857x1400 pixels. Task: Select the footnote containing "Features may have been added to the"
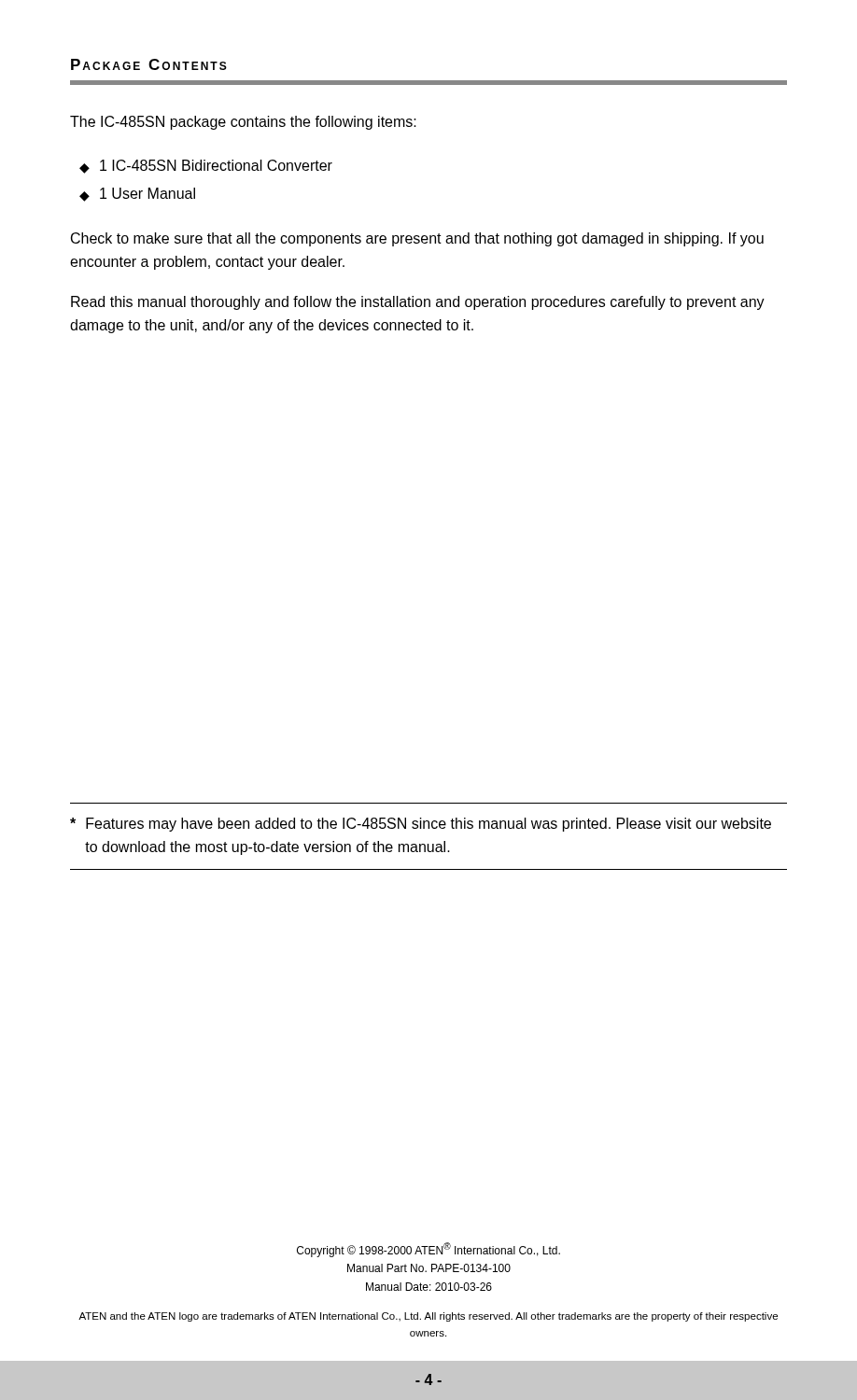click(428, 836)
